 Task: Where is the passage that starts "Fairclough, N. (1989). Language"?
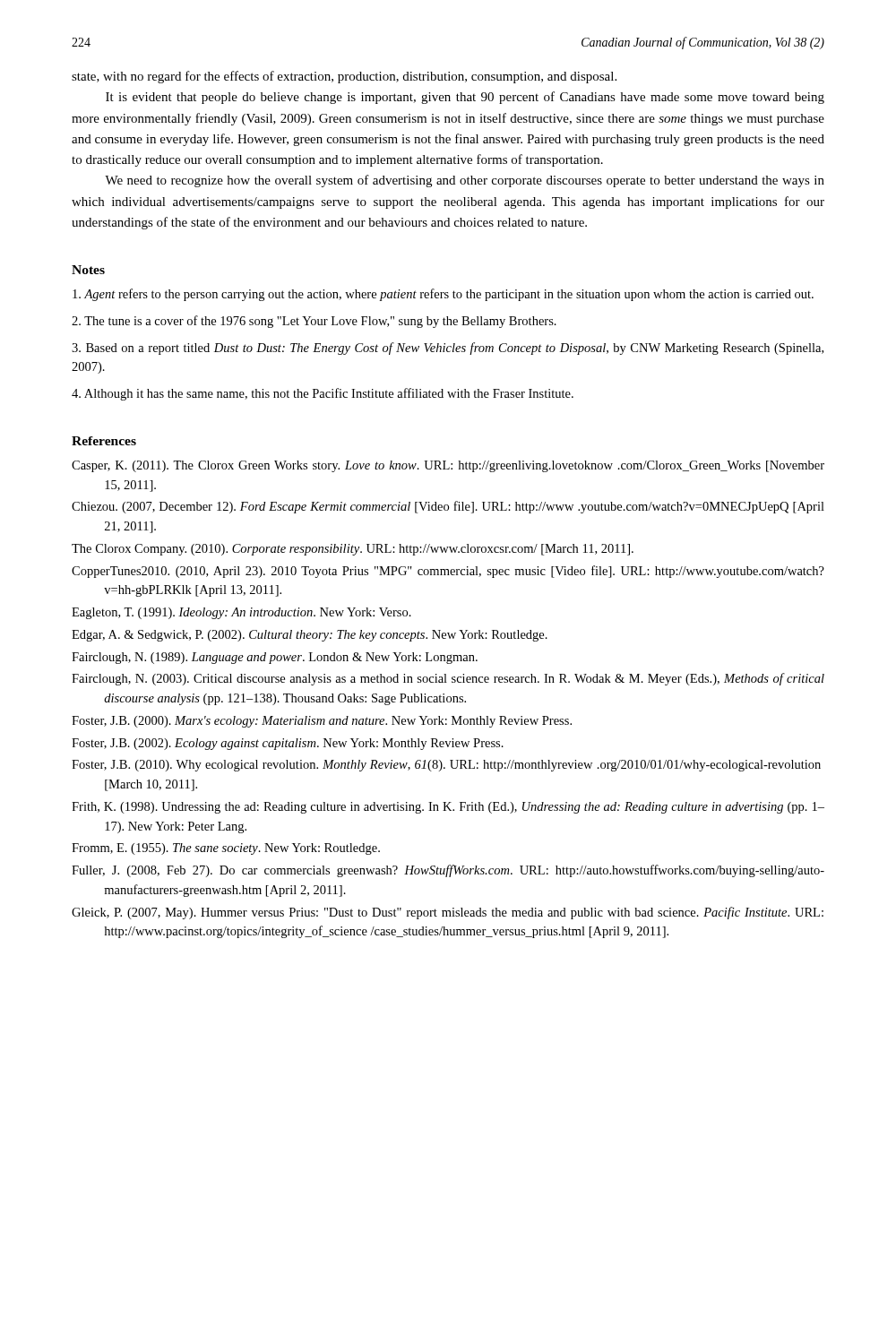point(275,656)
